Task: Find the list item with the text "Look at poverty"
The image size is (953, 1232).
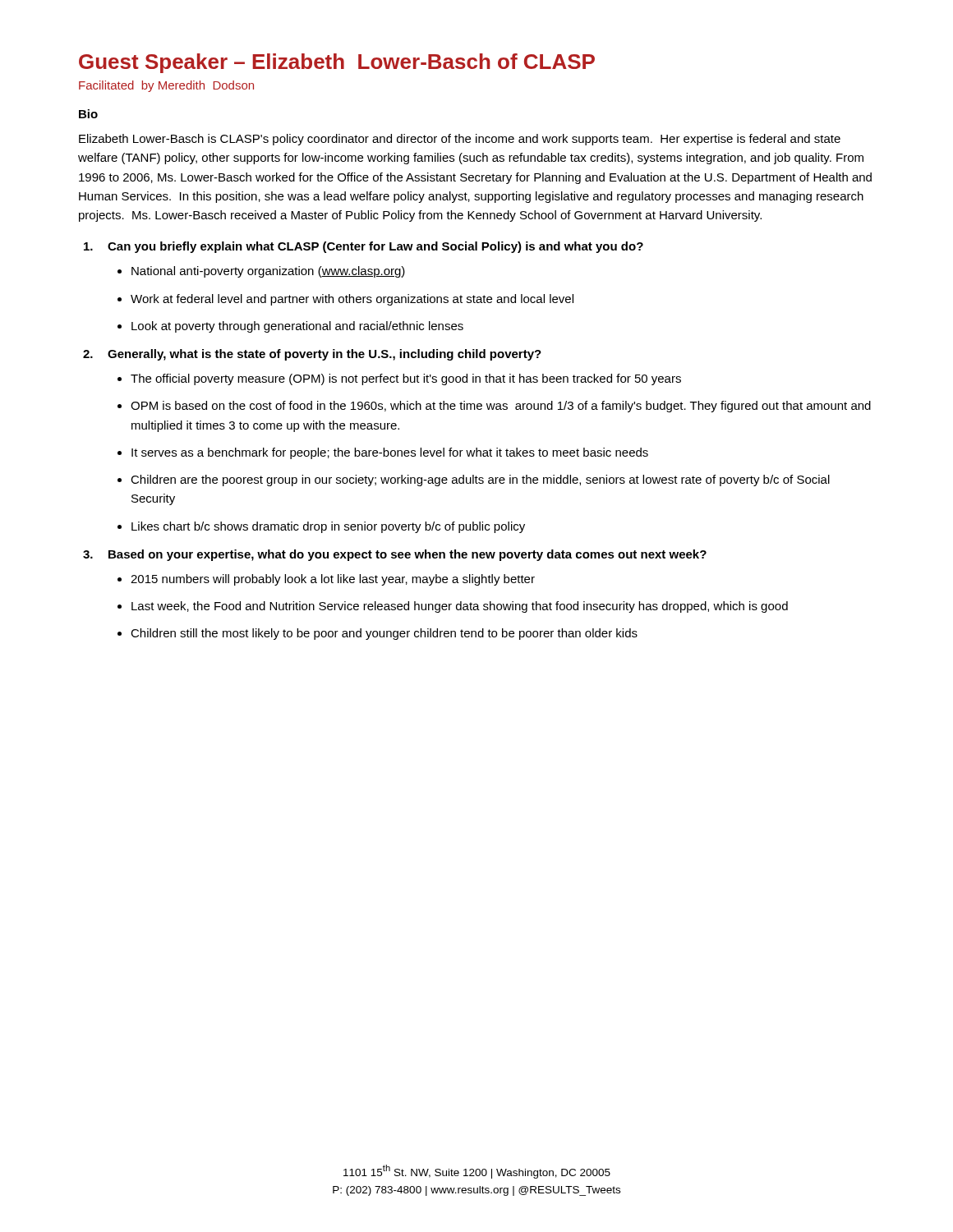Action: point(297,325)
